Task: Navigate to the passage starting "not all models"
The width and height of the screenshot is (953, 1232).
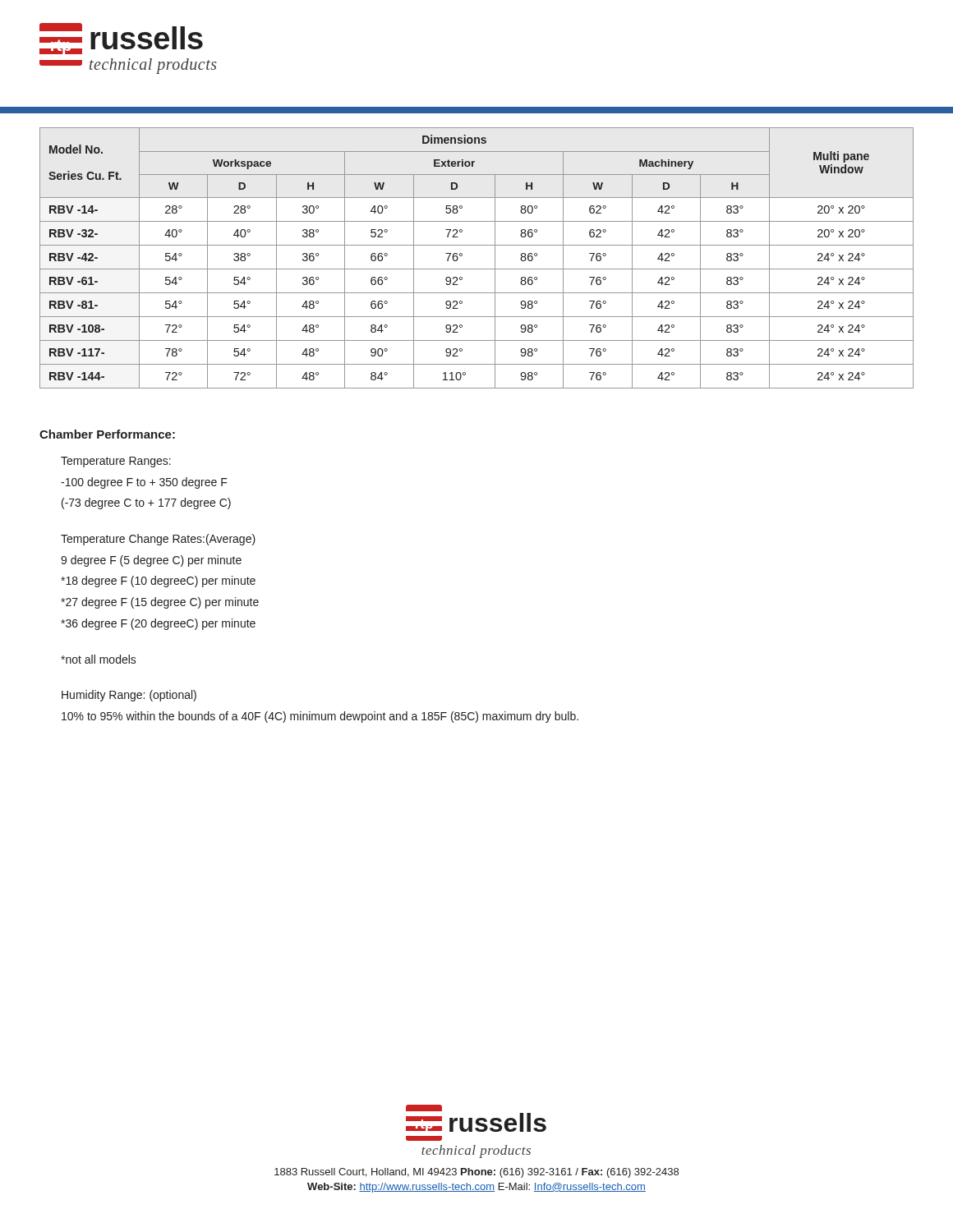Action: (x=99, y=659)
